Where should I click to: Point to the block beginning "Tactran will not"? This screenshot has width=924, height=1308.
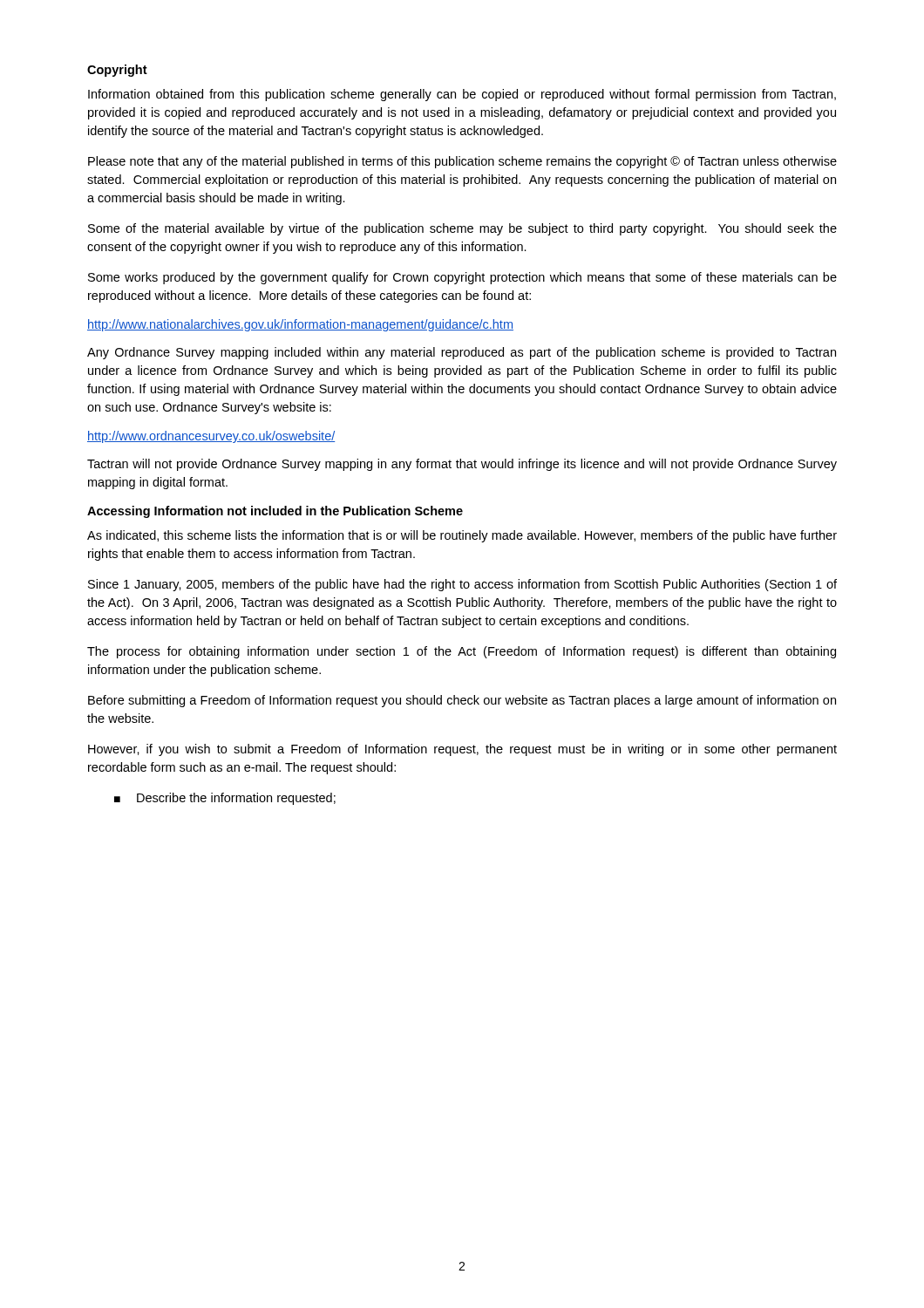click(462, 473)
